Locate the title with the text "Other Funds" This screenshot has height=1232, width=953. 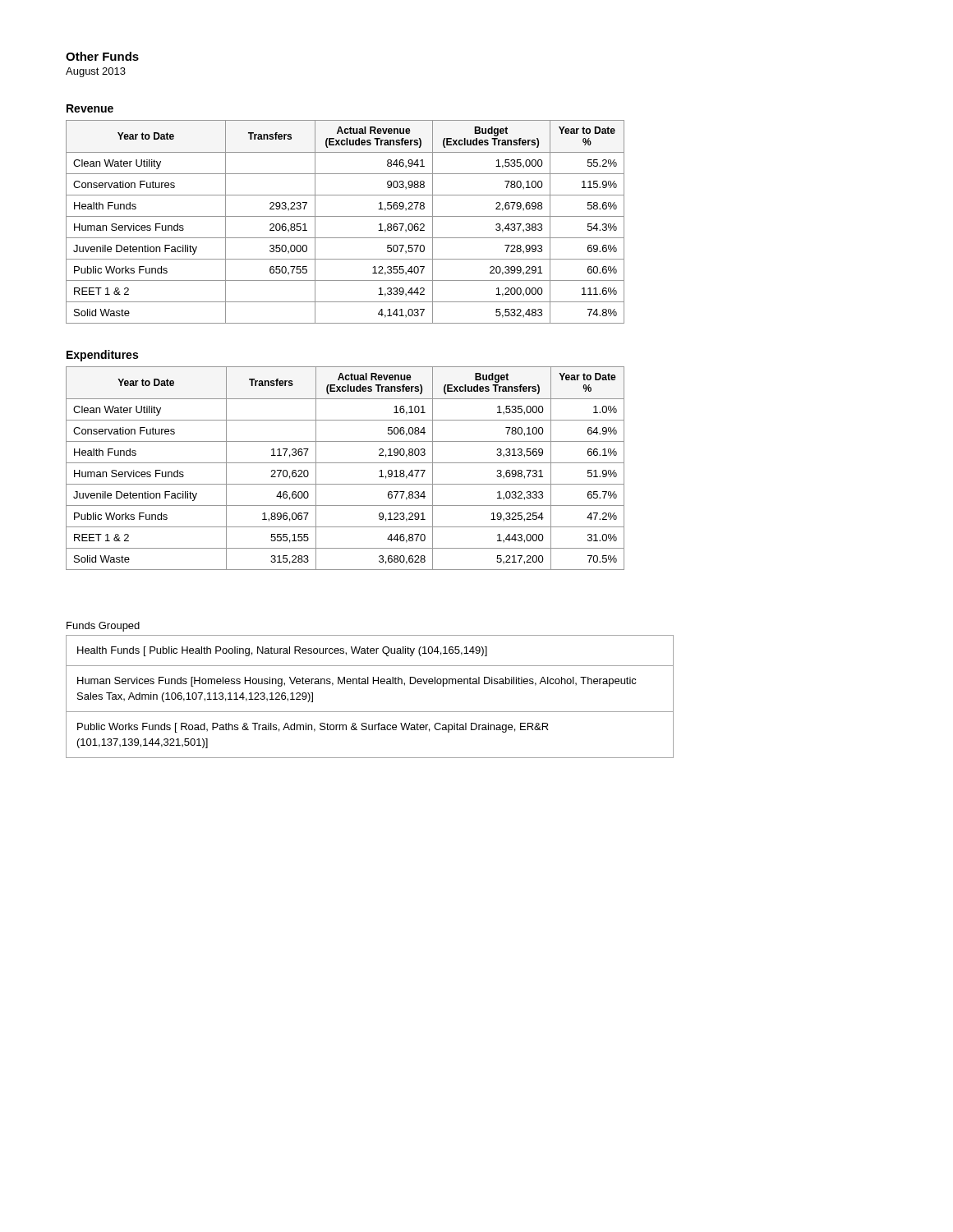102,56
